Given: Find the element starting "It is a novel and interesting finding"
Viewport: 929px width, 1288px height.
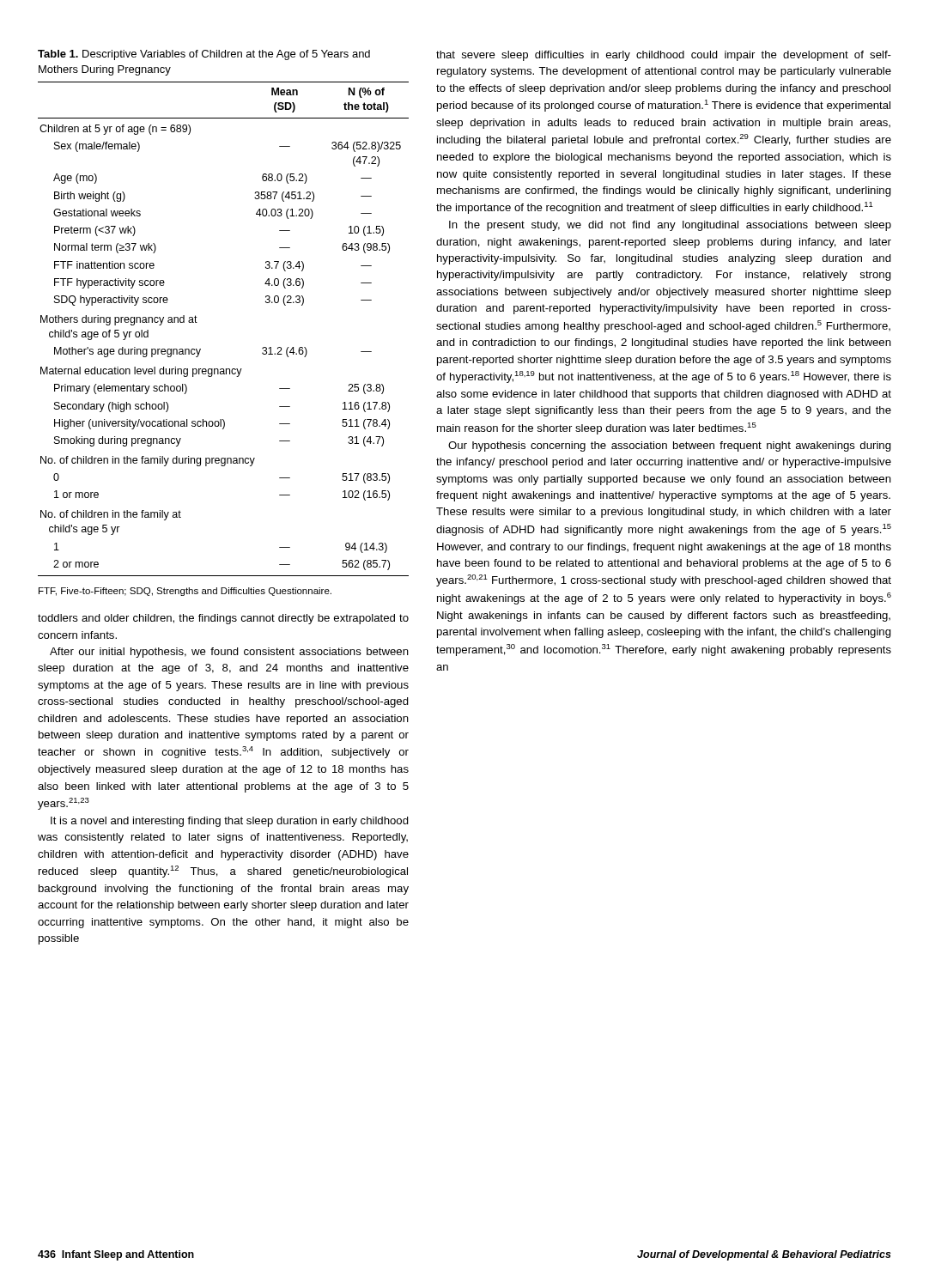Looking at the screenshot, I should (223, 879).
